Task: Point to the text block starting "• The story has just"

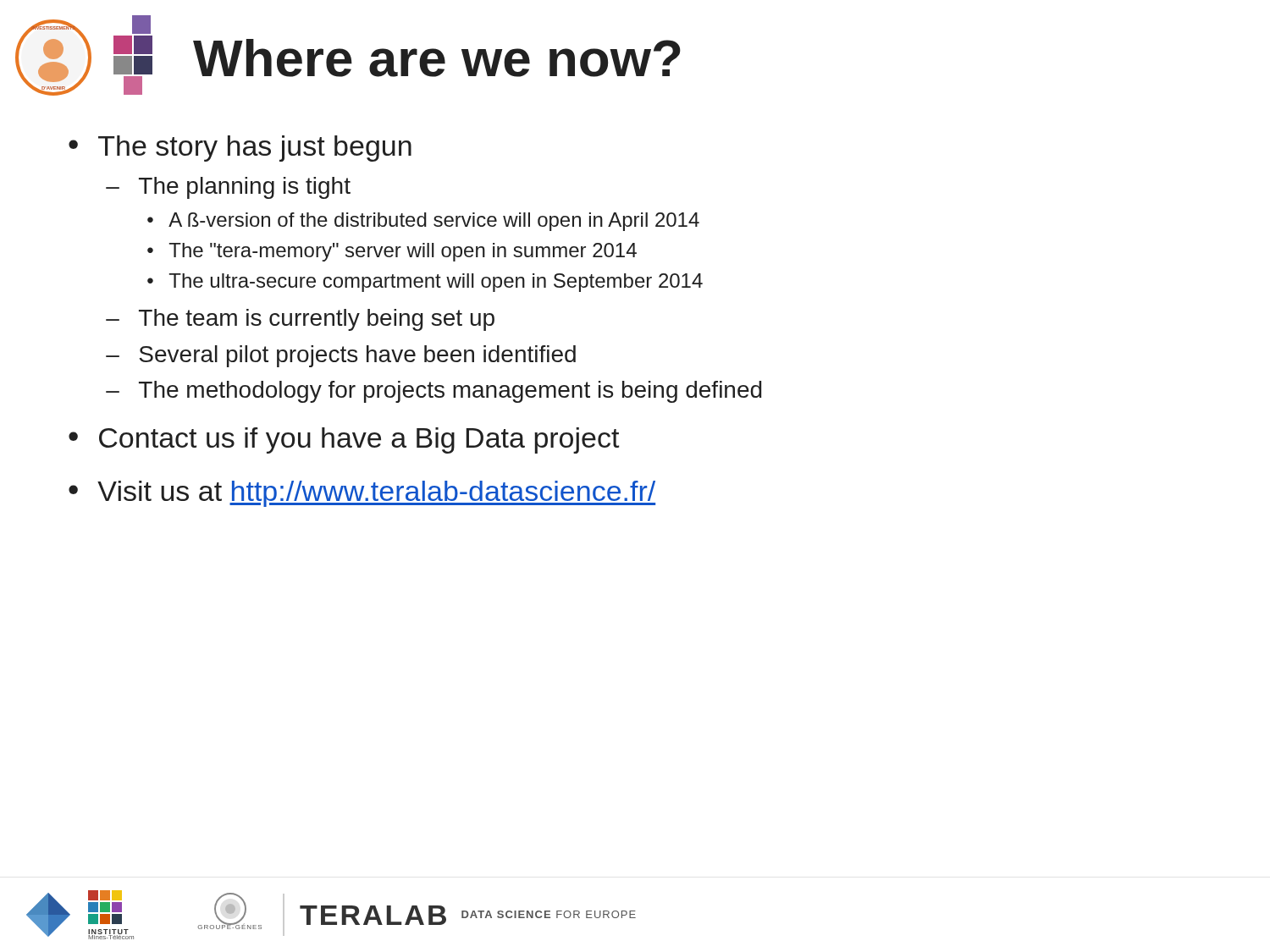Action: click(x=415, y=269)
